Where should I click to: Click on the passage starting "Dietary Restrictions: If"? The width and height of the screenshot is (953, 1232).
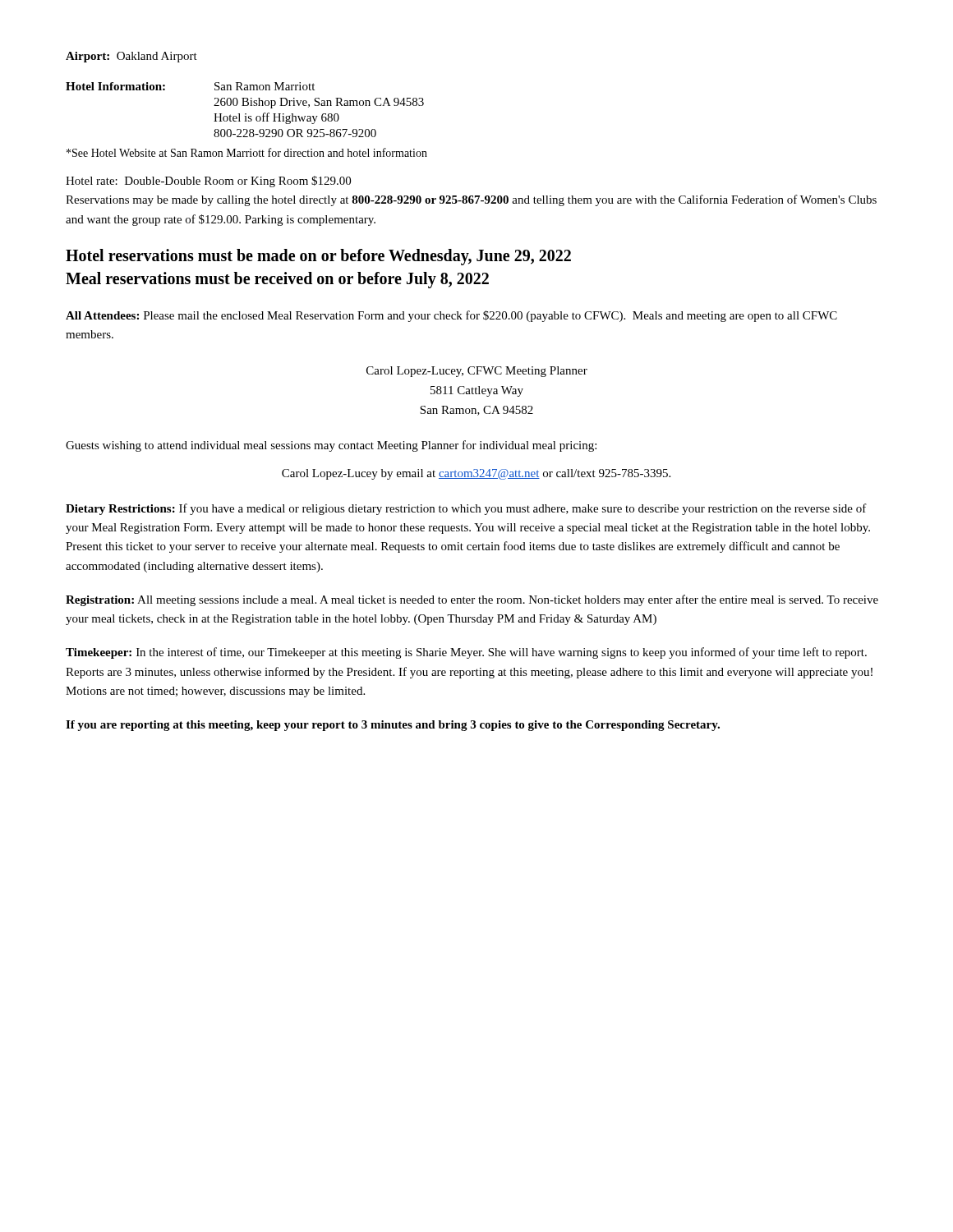coord(468,537)
